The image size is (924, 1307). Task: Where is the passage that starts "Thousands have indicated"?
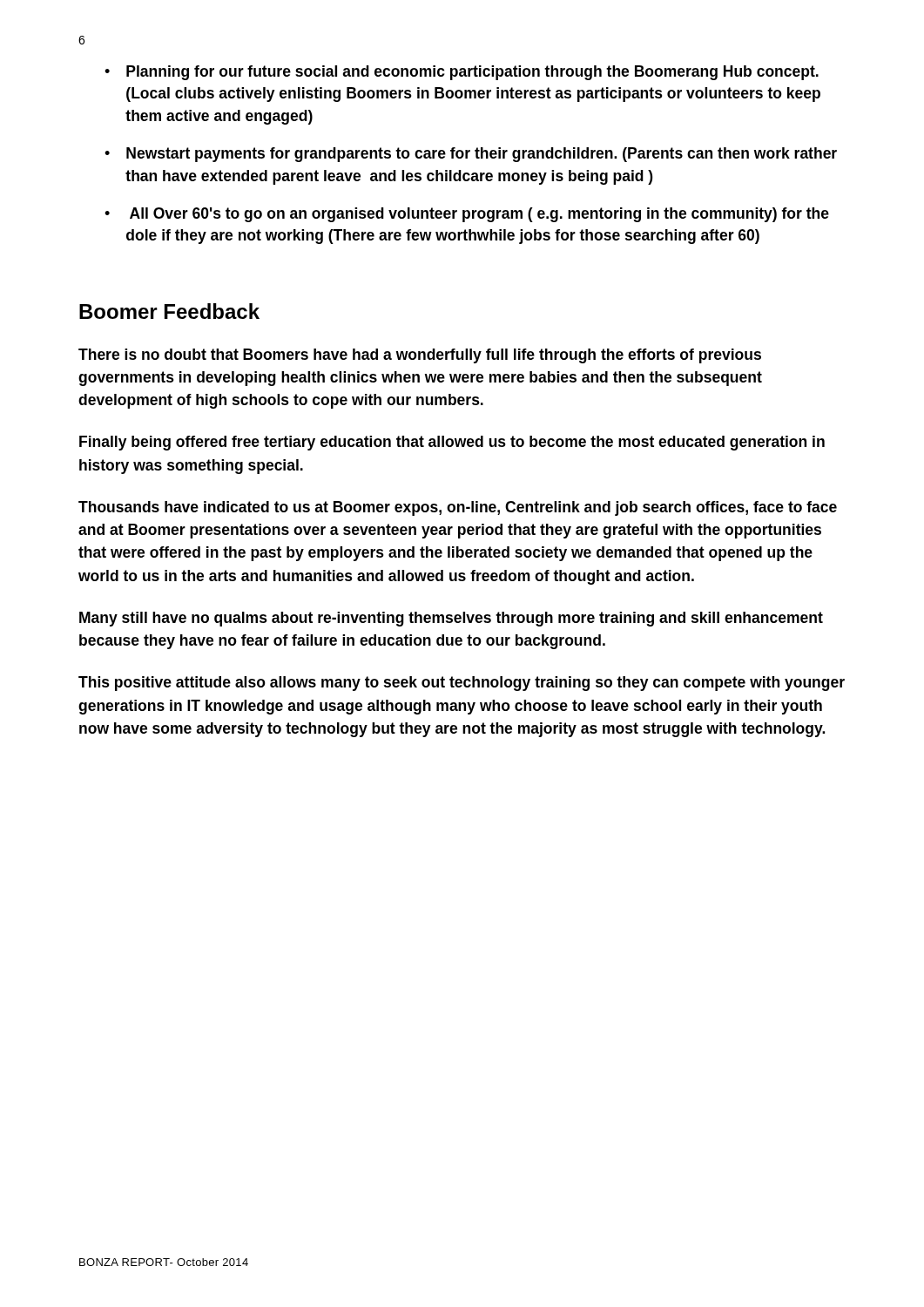(x=458, y=541)
